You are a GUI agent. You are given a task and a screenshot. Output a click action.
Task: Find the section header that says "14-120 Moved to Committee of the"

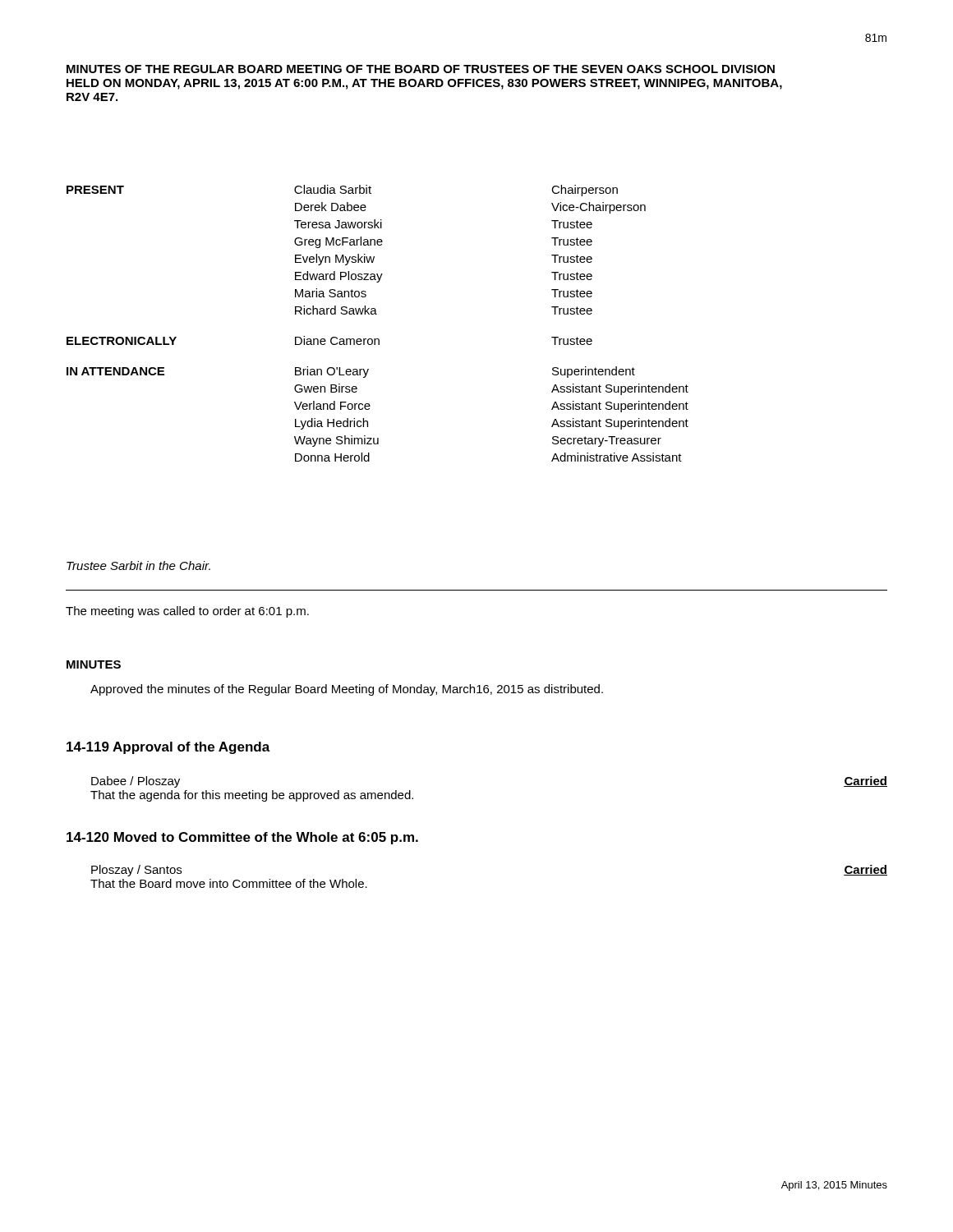[x=242, y=837]
